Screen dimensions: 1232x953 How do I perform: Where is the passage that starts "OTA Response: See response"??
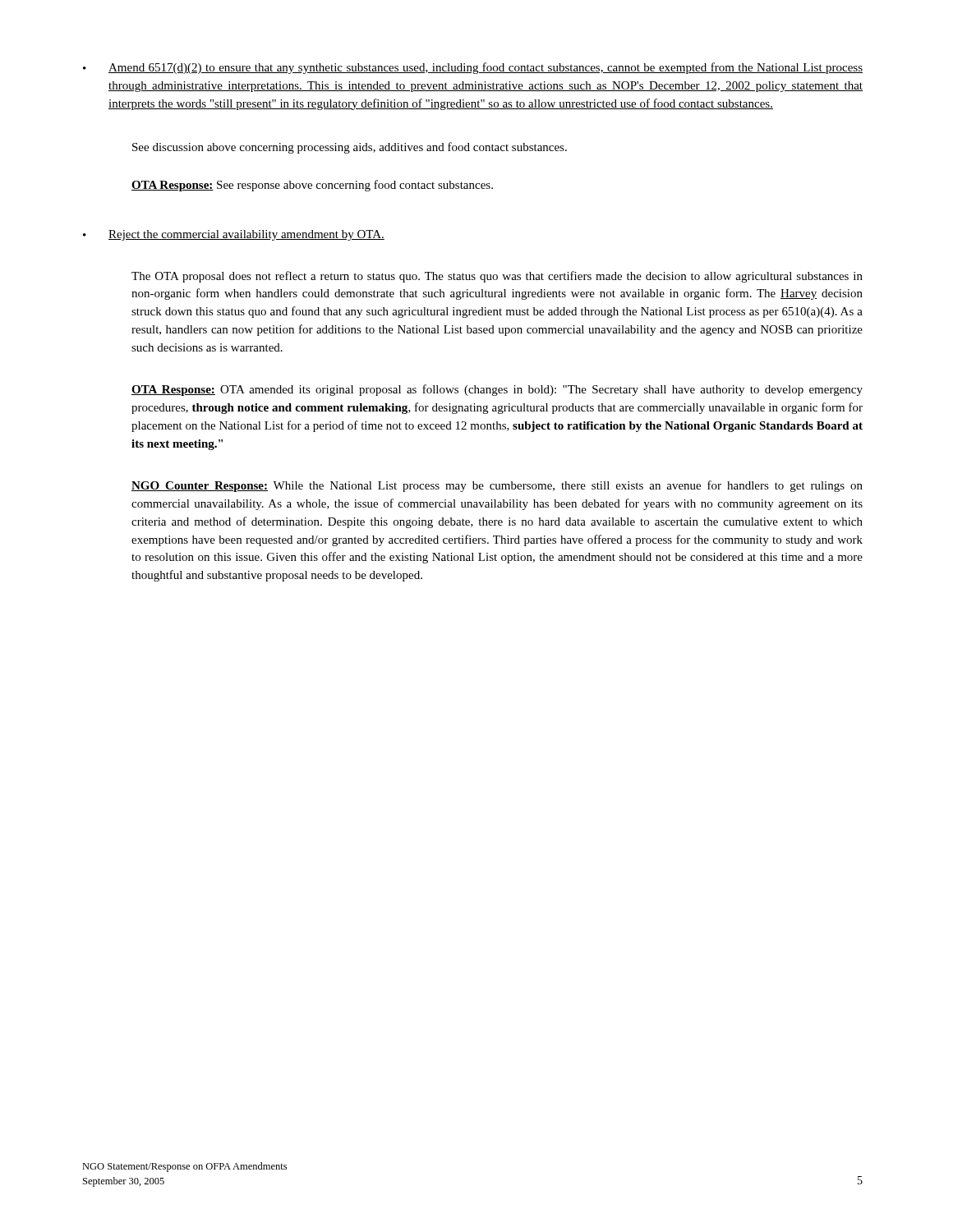point(497,185)
